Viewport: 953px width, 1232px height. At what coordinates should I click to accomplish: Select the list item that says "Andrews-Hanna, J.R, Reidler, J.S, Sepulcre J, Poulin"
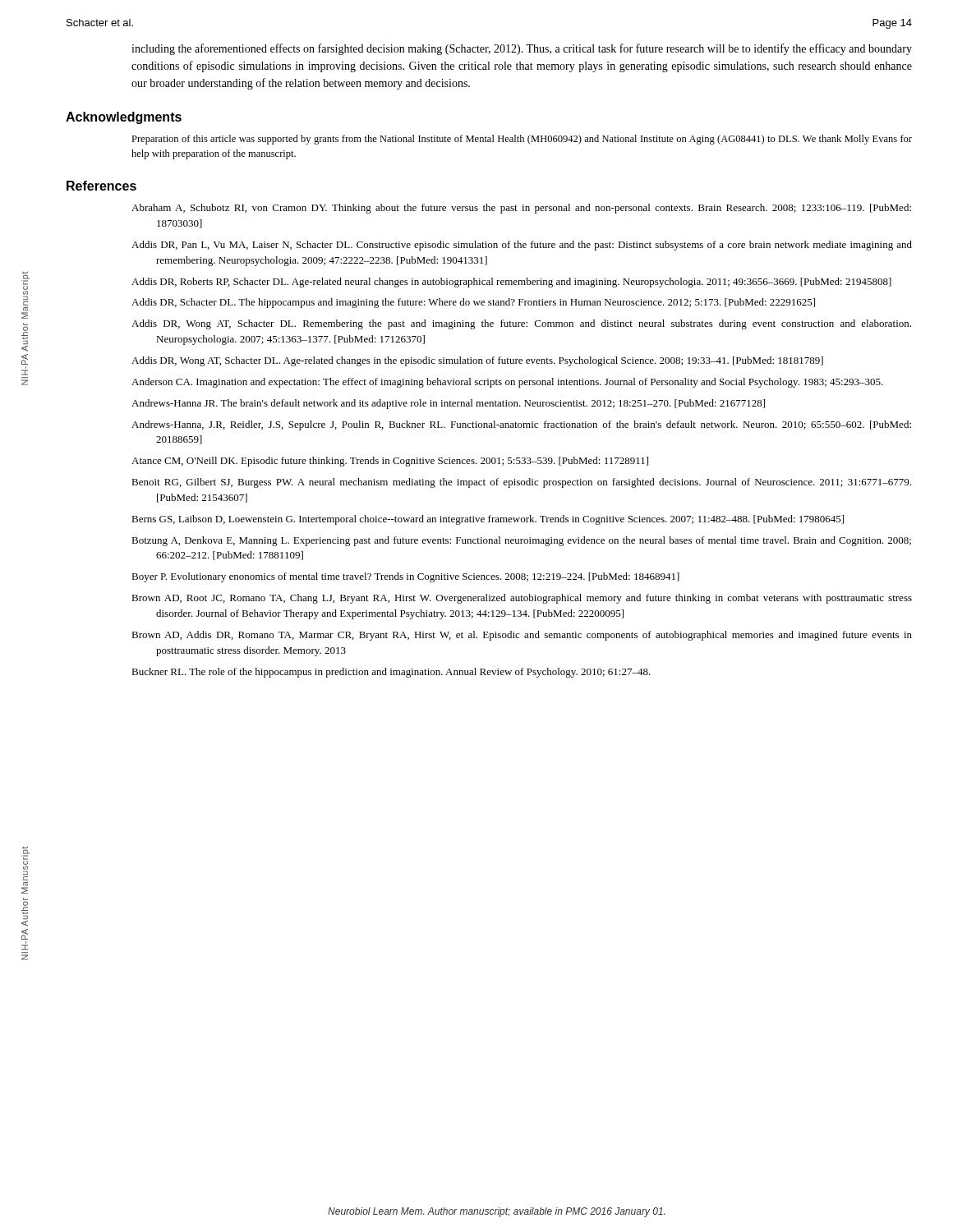tap(522, 432)
